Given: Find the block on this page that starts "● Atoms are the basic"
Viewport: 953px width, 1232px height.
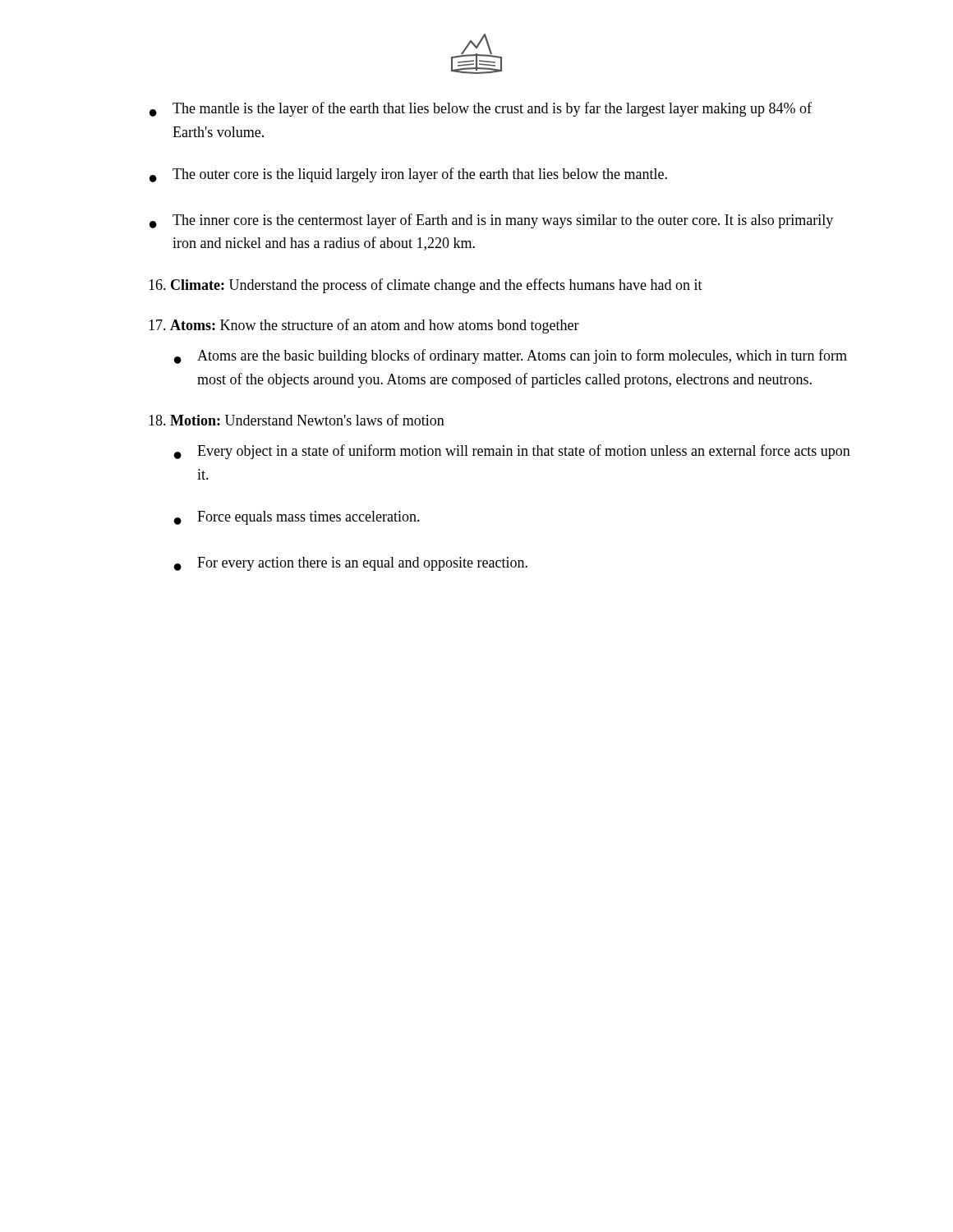Looking at the screenshot, I should 513,368.
